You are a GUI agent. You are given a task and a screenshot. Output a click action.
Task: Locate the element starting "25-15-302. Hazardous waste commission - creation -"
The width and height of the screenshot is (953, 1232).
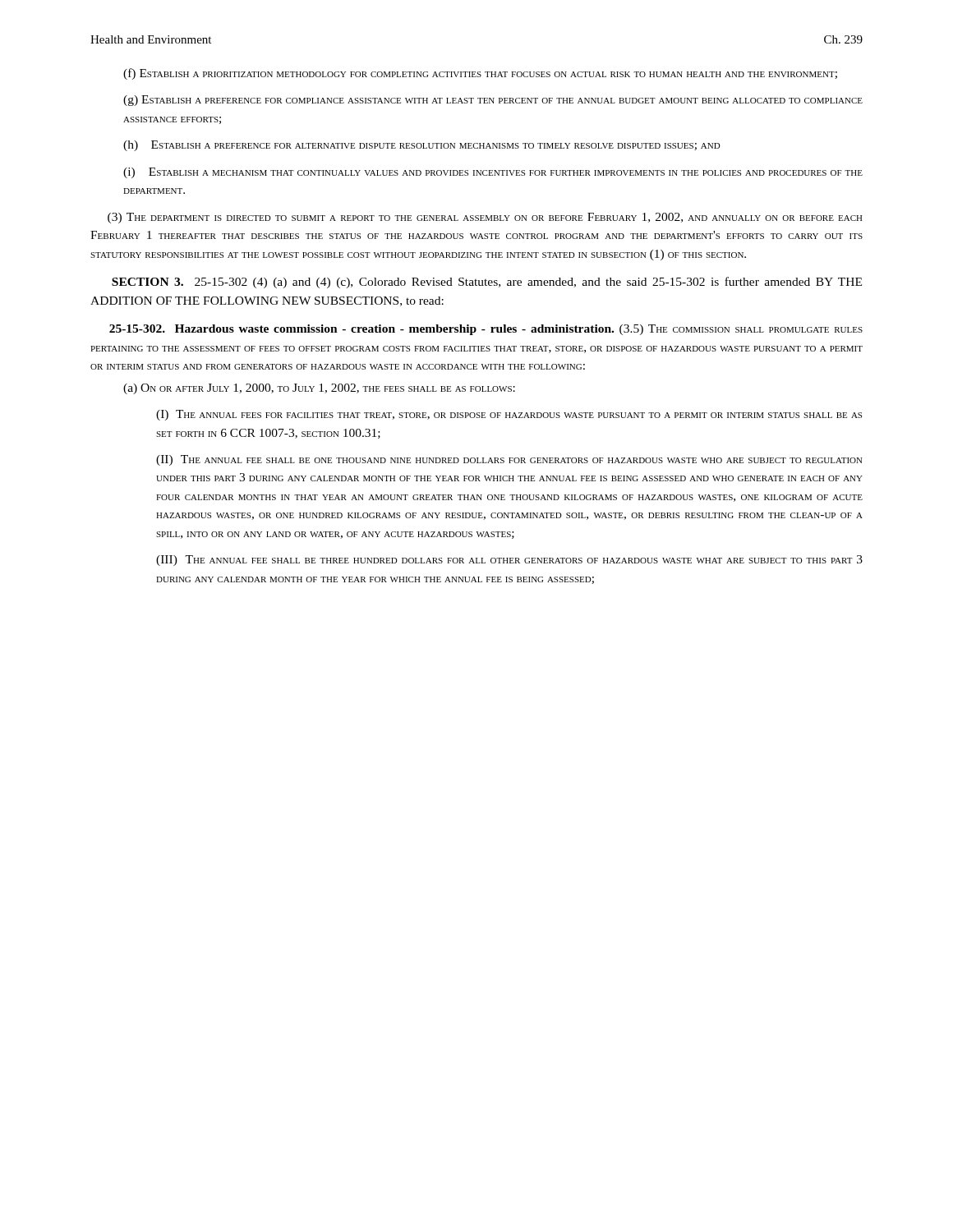476,347
